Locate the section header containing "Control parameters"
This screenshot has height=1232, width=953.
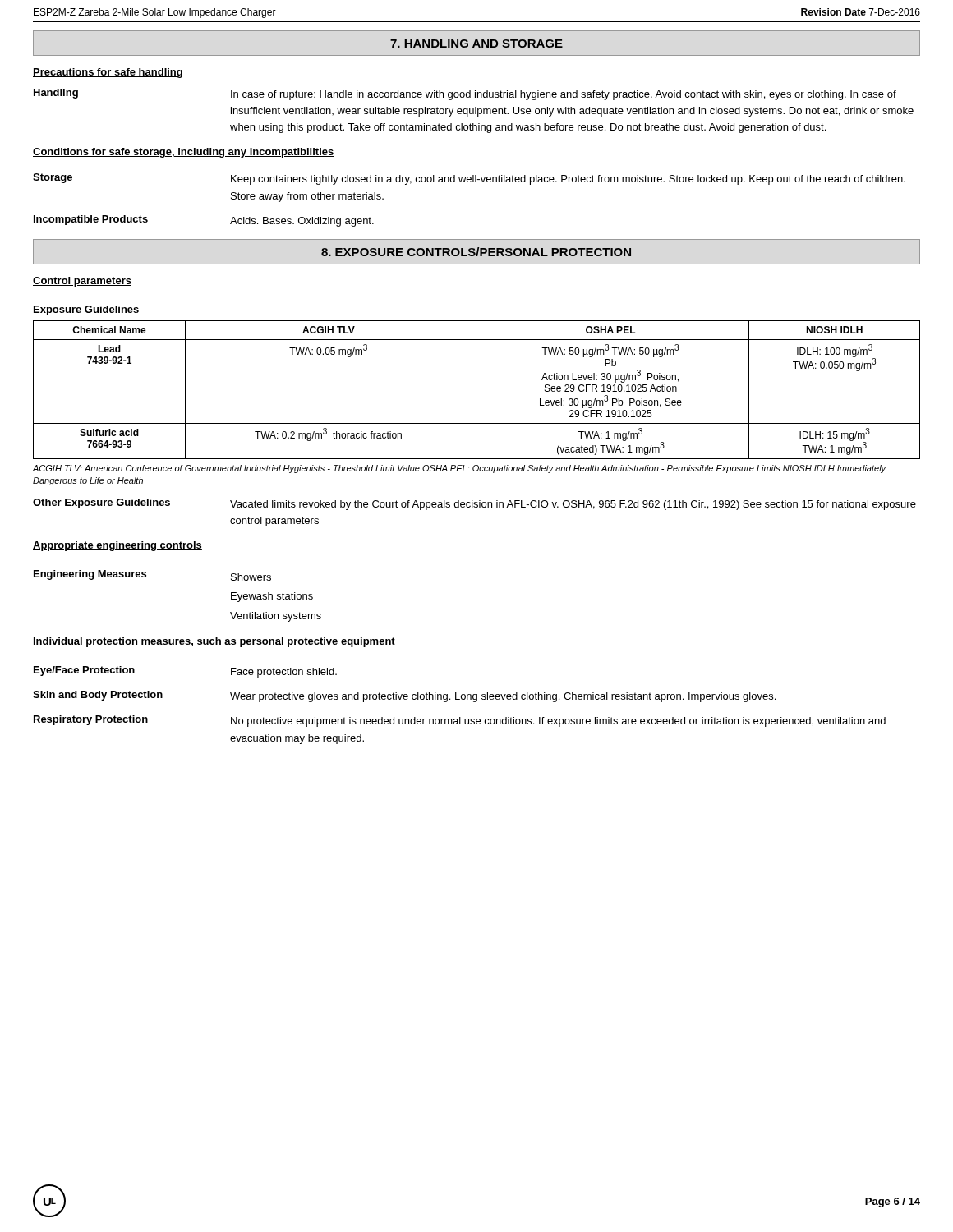pyautogui.click(x=82, y=280)
